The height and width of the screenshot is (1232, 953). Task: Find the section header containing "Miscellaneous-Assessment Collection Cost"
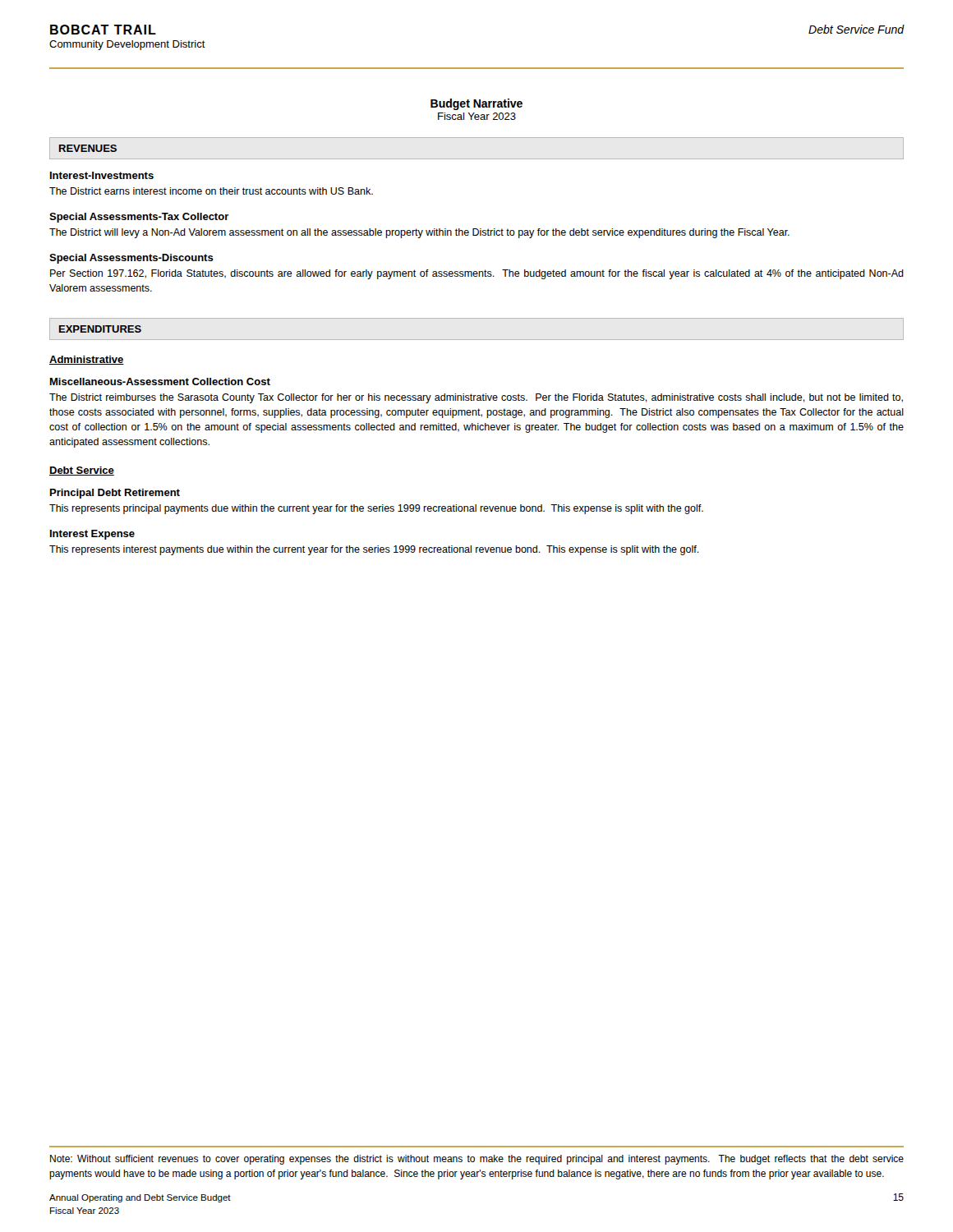click(160, 381)
